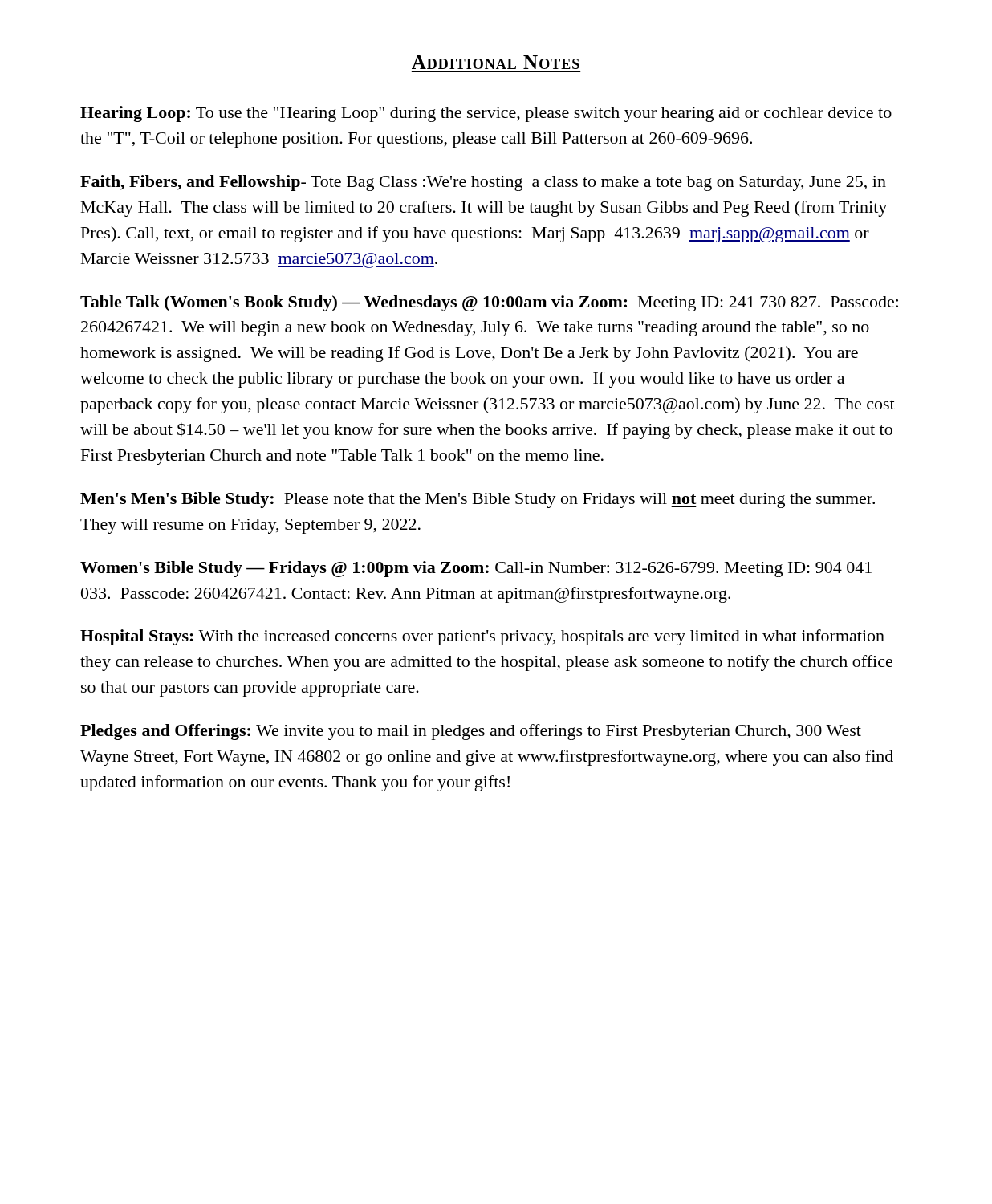
Task: Click on the text block starting "Table Talk (Women's Book Study)"
Action: click(x=492, y=378)
